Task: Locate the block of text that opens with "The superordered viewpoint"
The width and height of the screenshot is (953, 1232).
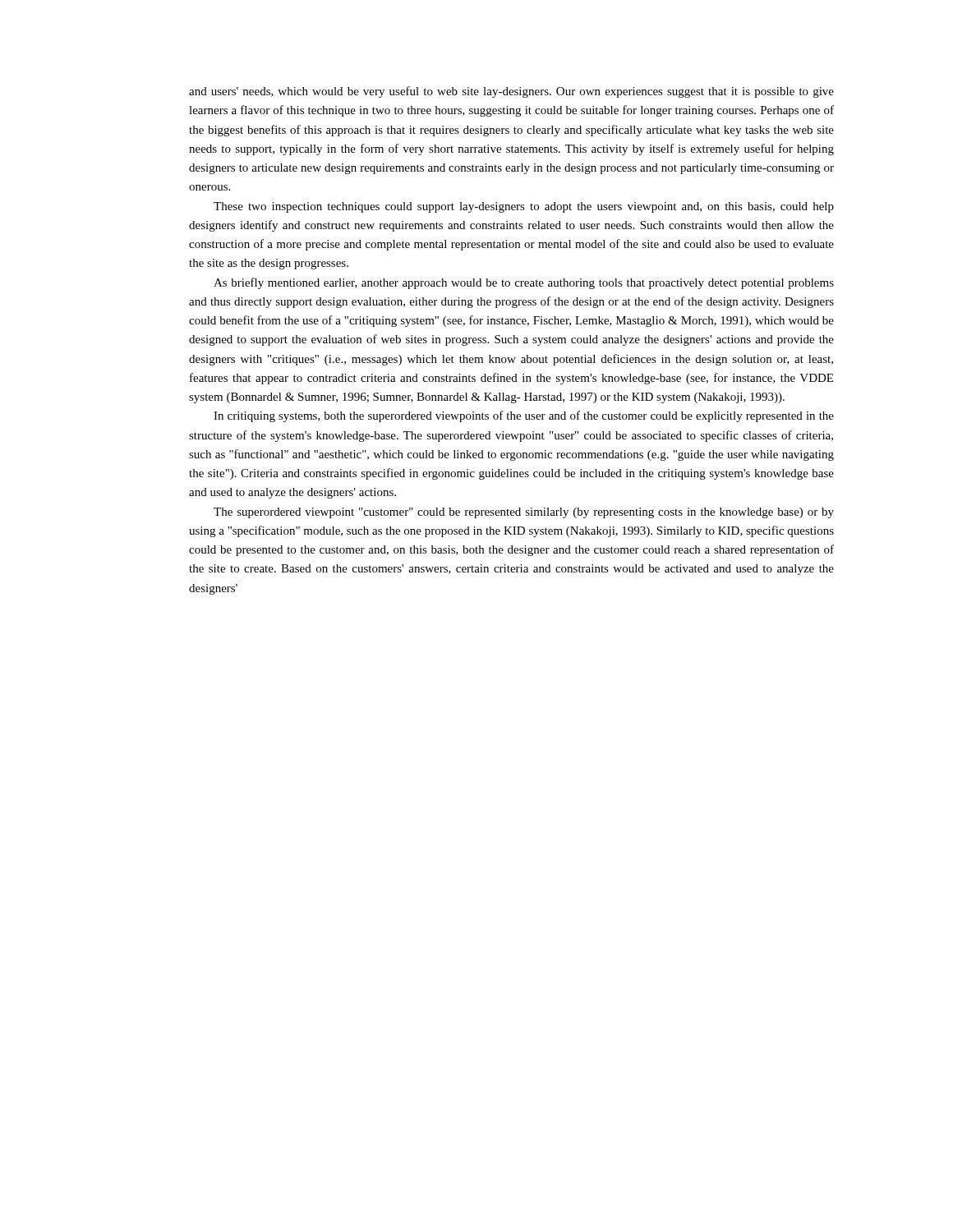Action: tap(511, 550)
